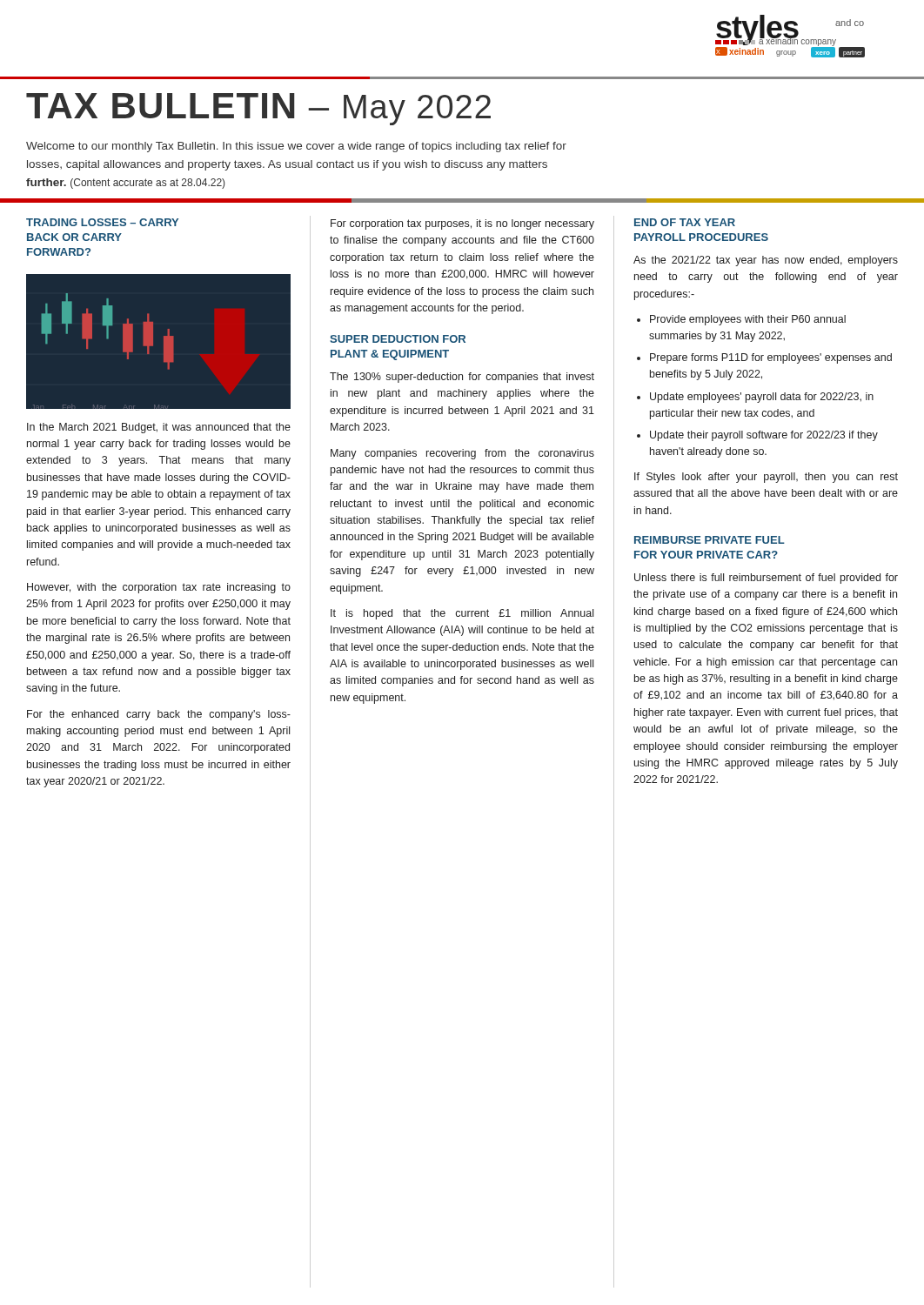Point to the block beginning "Update employees' payroll data for 2022/23,"
This screenshot has width=924, height=1305.
(x=761, y=405)
